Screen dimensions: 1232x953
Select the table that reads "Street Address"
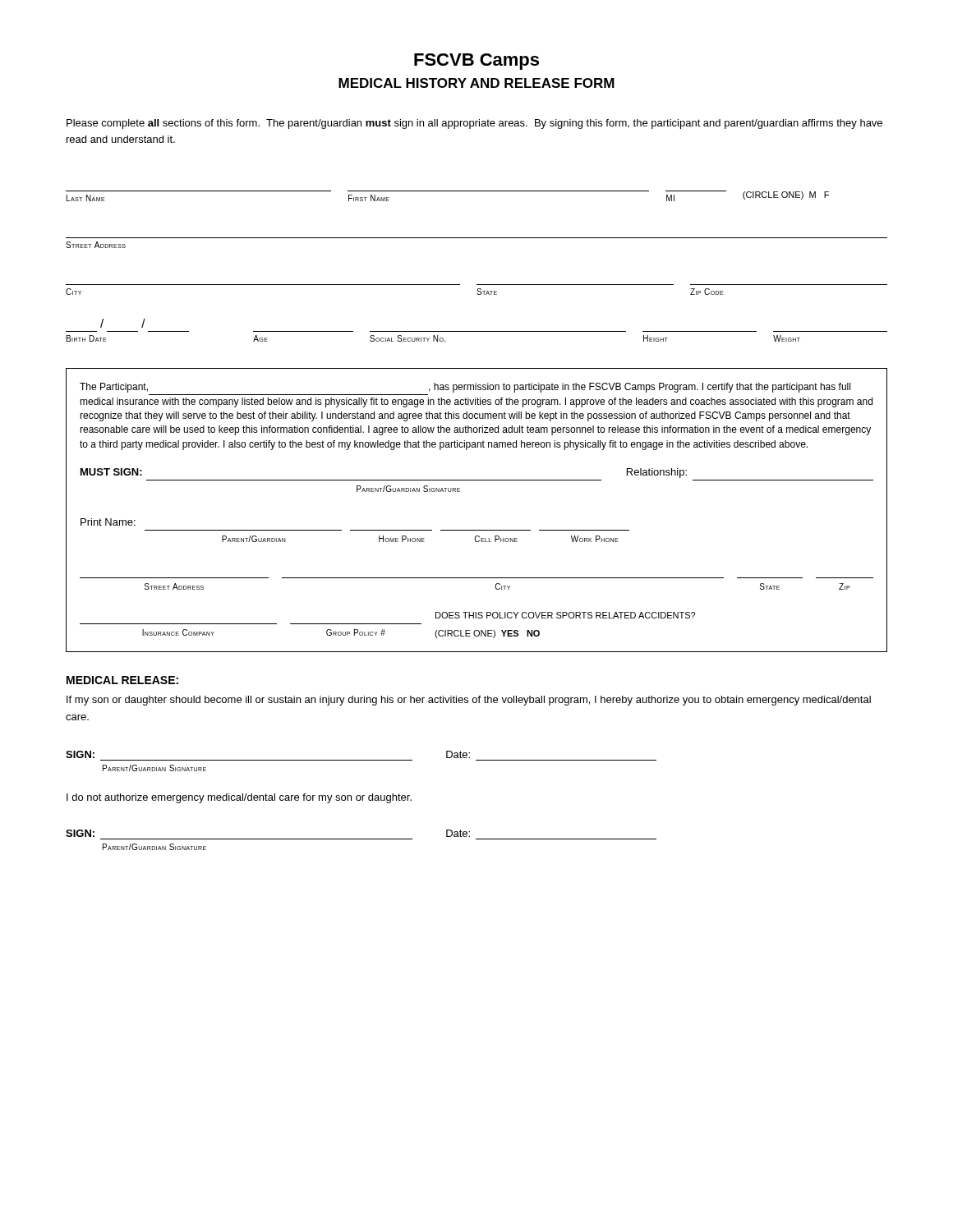[x=476, y=235]
